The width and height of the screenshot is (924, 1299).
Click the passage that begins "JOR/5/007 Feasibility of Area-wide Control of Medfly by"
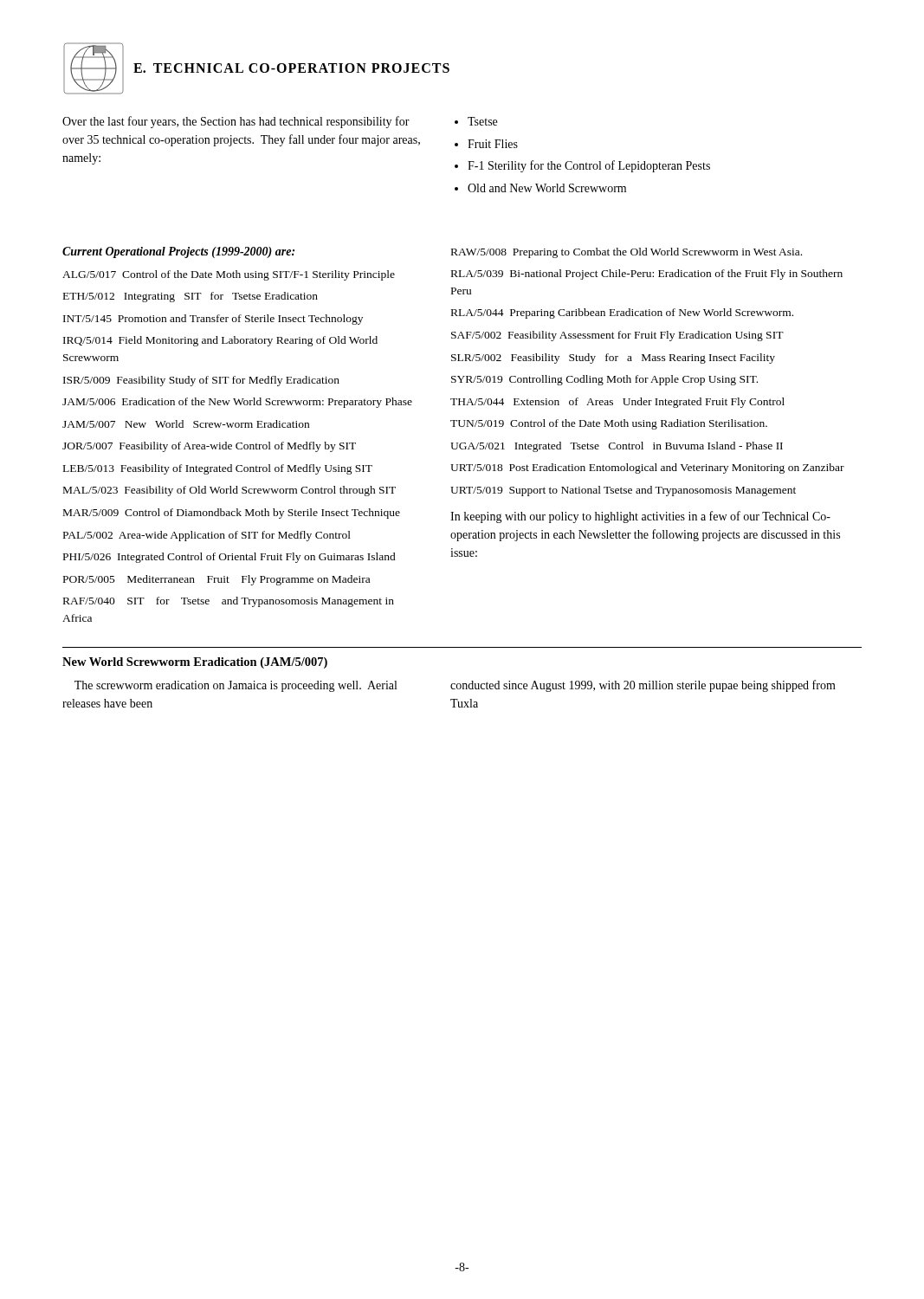tap(209, 446)
